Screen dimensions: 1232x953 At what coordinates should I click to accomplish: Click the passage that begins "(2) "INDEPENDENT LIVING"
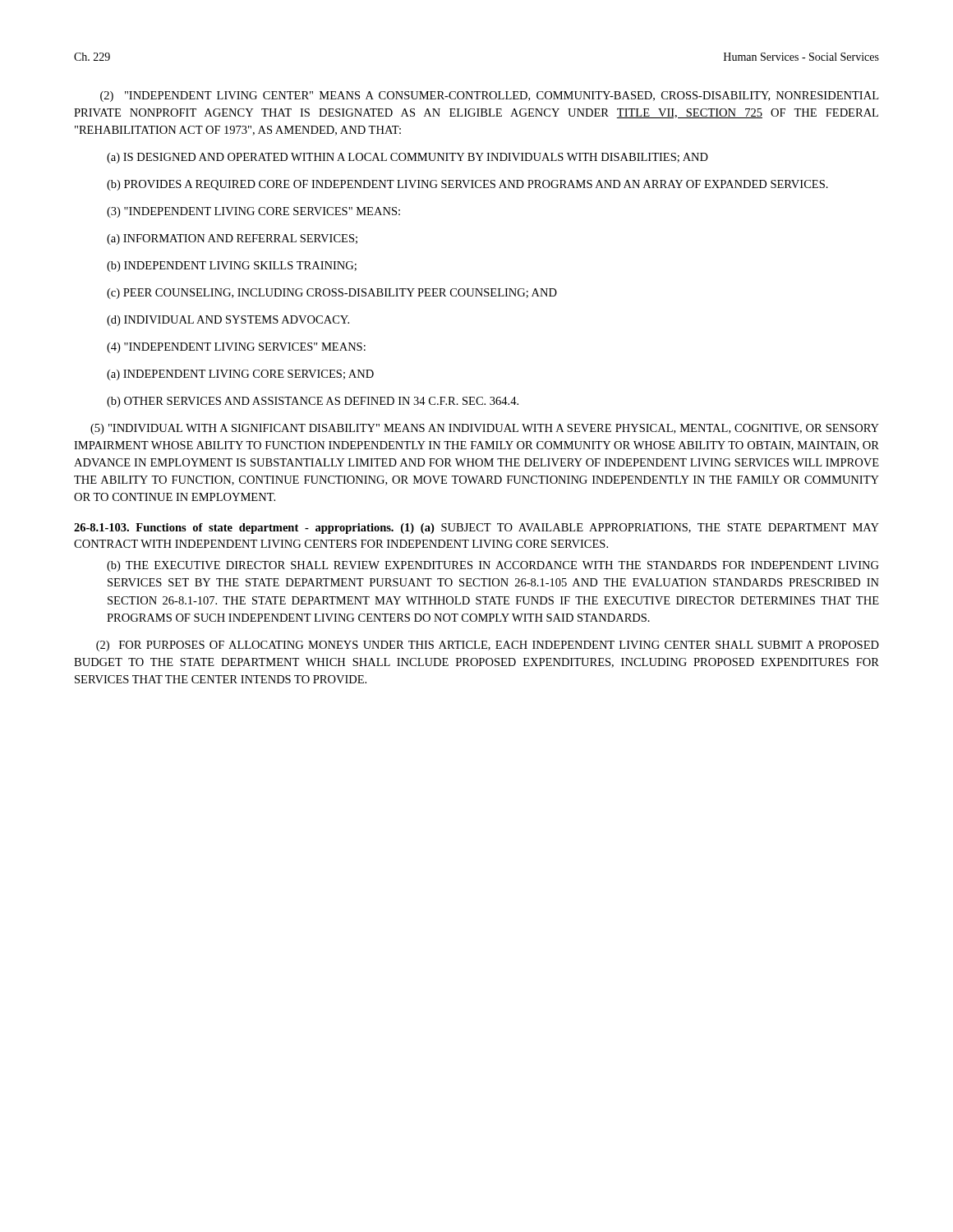476,112
